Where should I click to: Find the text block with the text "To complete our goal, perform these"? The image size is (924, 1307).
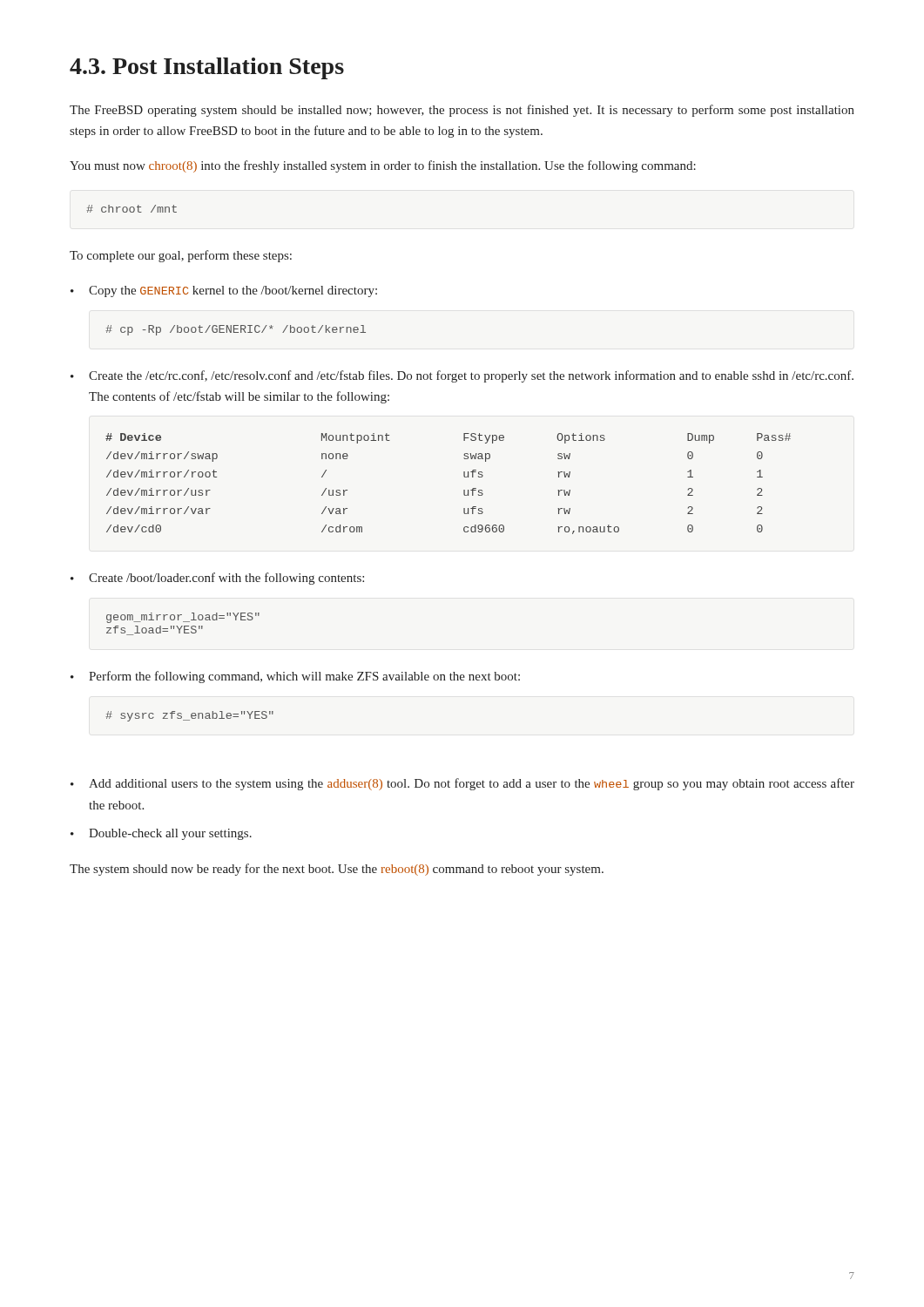[181, 256]
